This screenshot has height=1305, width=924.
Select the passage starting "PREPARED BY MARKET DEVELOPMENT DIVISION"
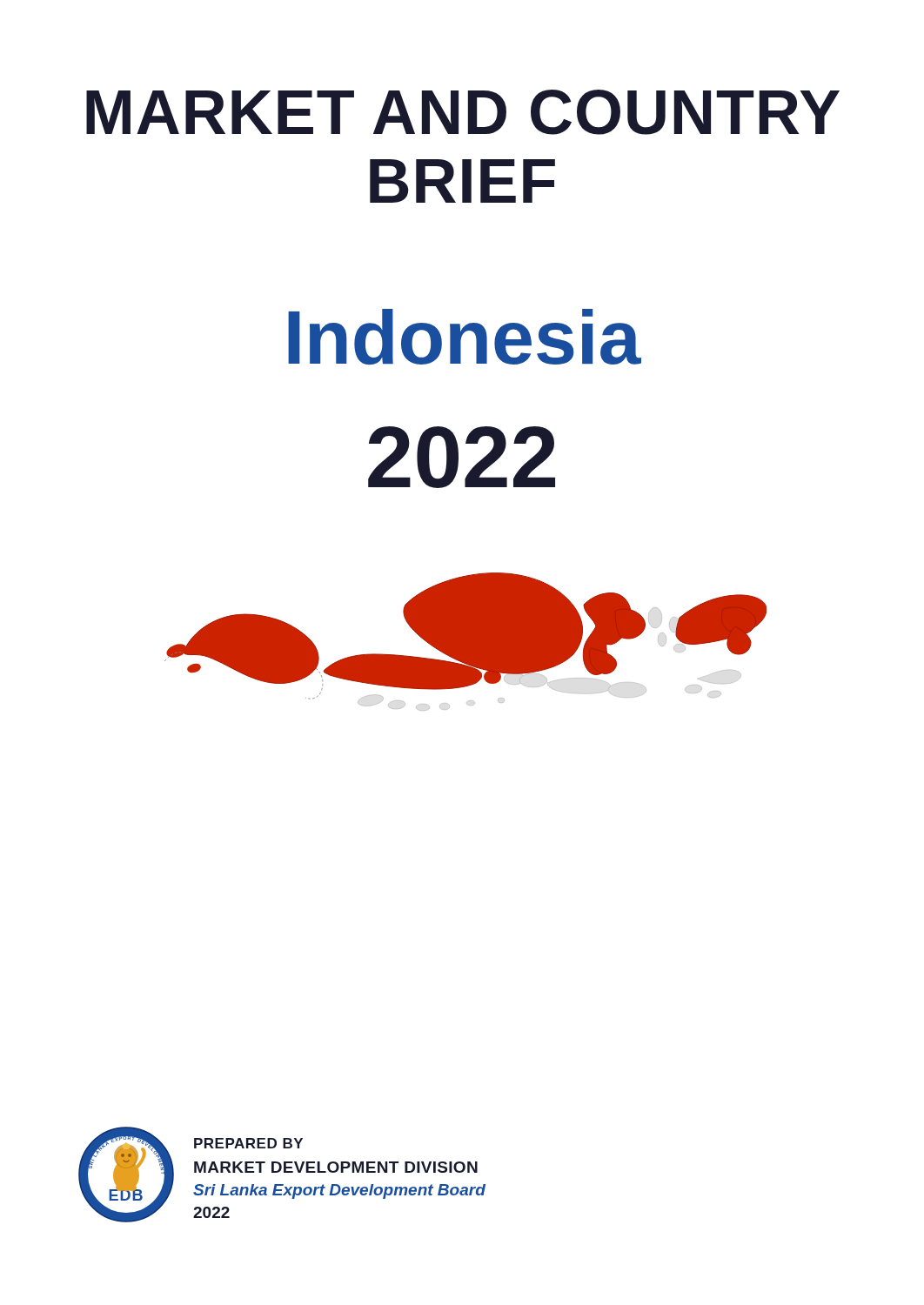pyautogui.click(x=339, y=1179)
